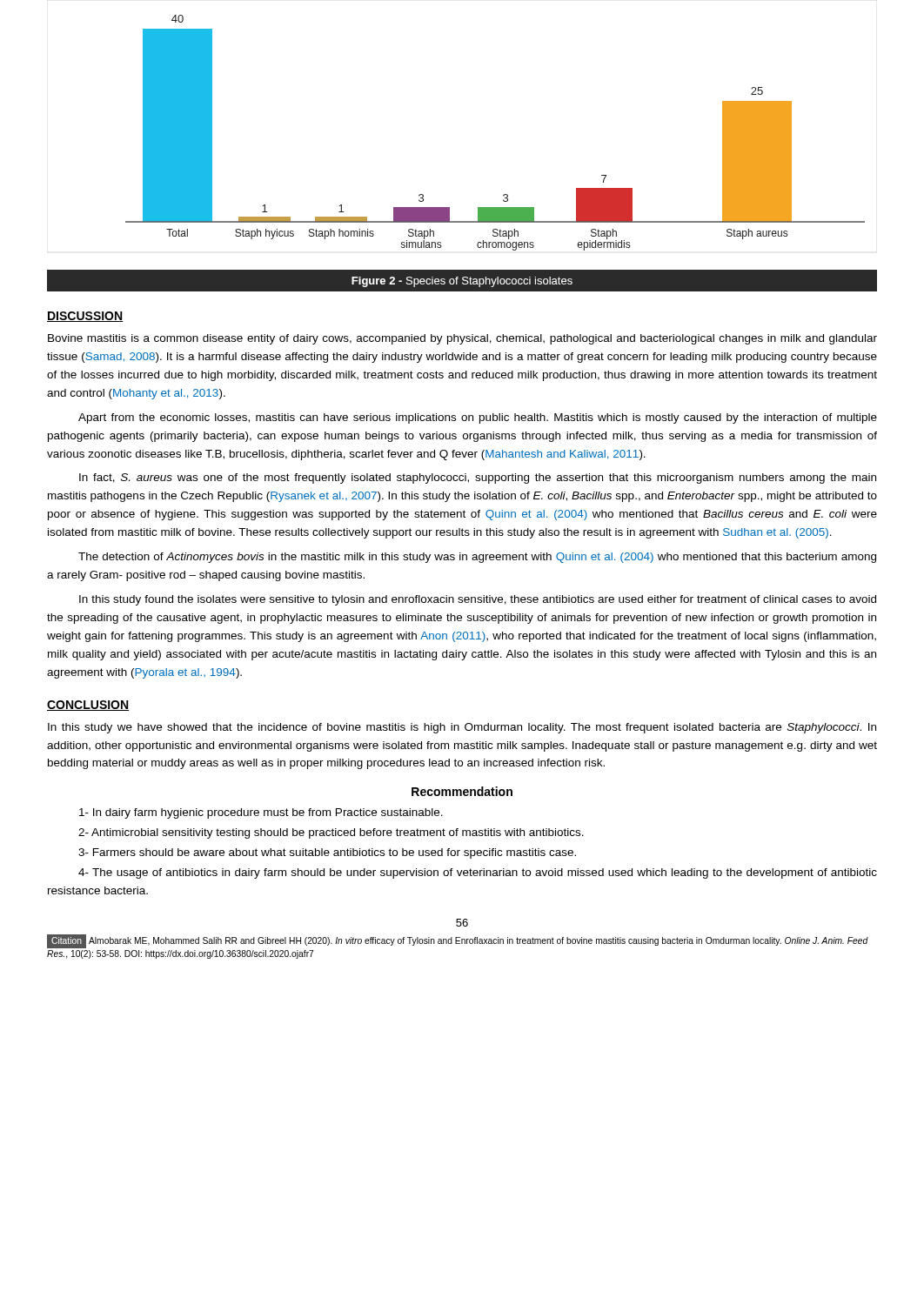
Task: Select the list item that reads "4- The usage of antibiotics in dairy farm"
Action: (x=462, y=881)
